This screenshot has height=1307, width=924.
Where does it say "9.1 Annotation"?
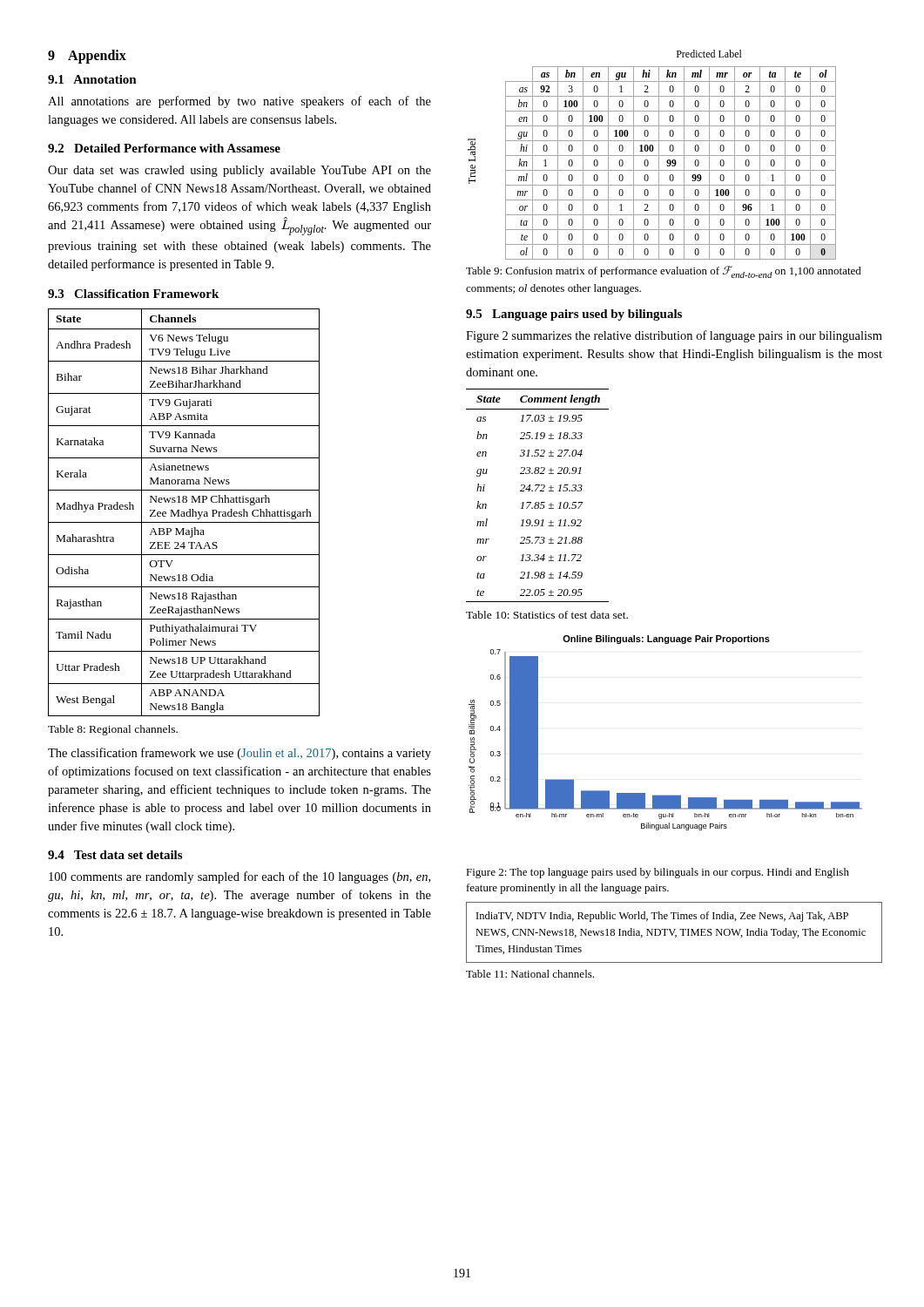pos(92,79)
